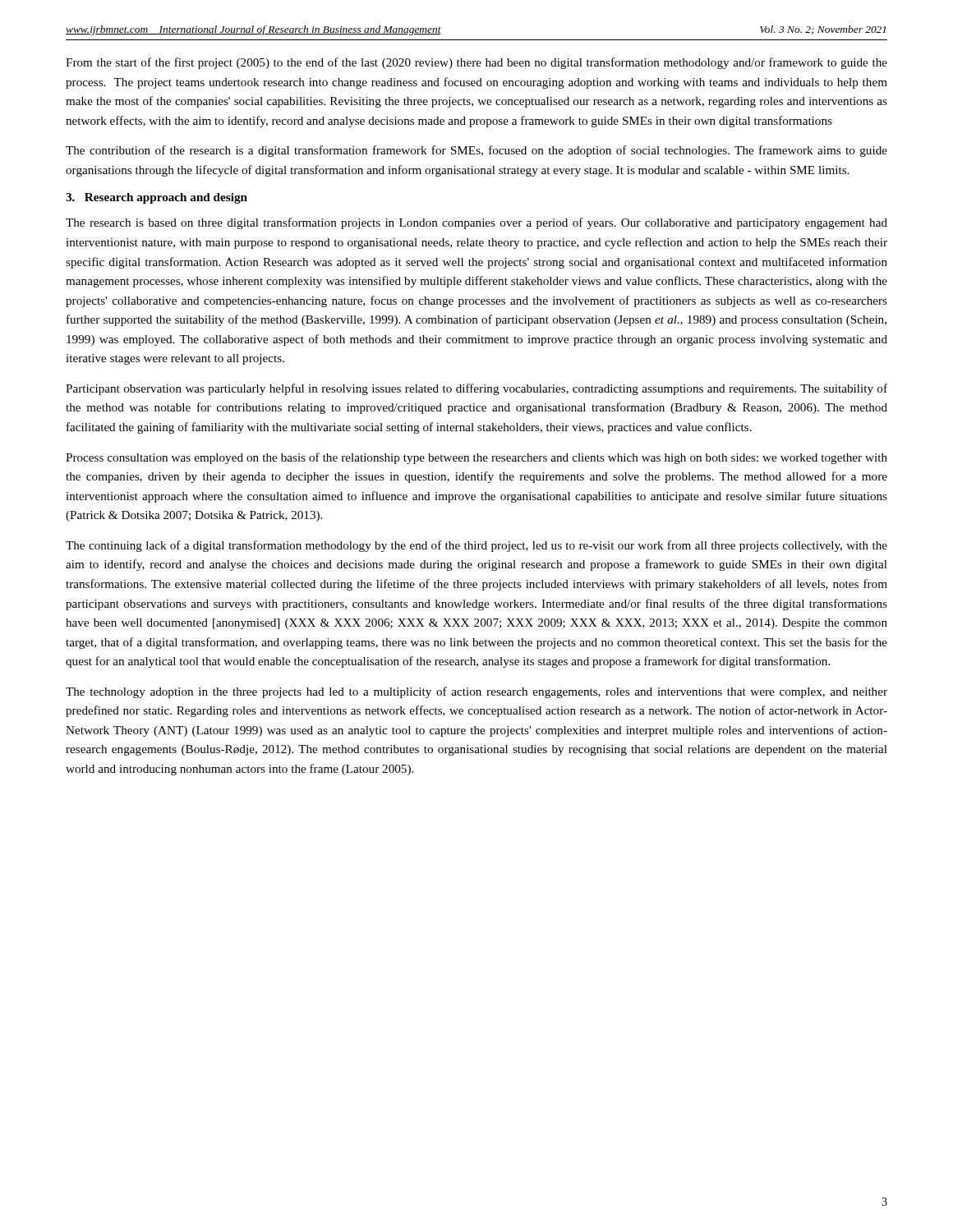Locate the text block with the text "The research is"
Screen dimensions: 1232x953
click(476, 290)
